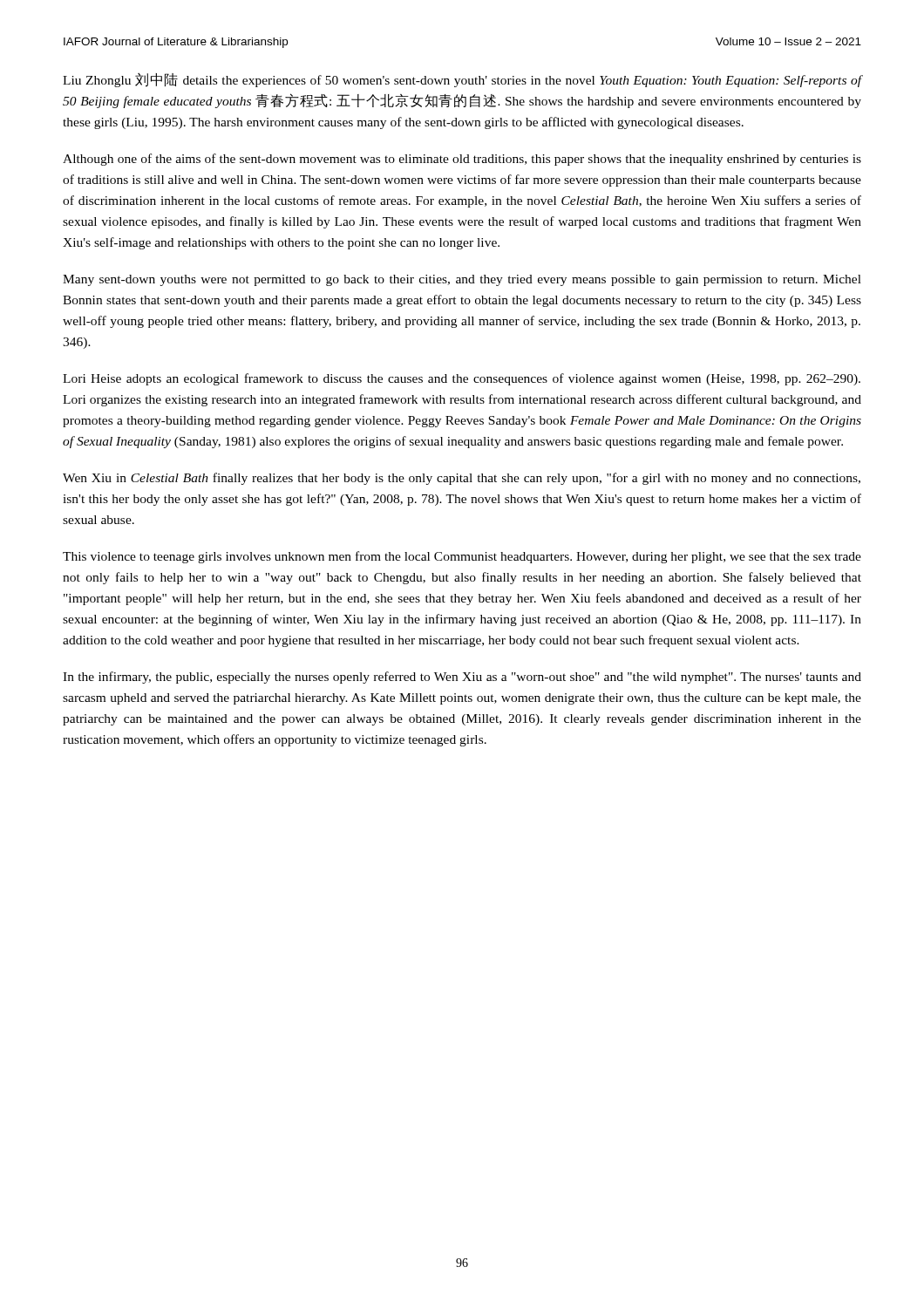Click the passage that begins "Liu Zhonglu 刘中陆 details the experiences of"
The width and height of the screenshot is (924, 1308).
[462, 101]
